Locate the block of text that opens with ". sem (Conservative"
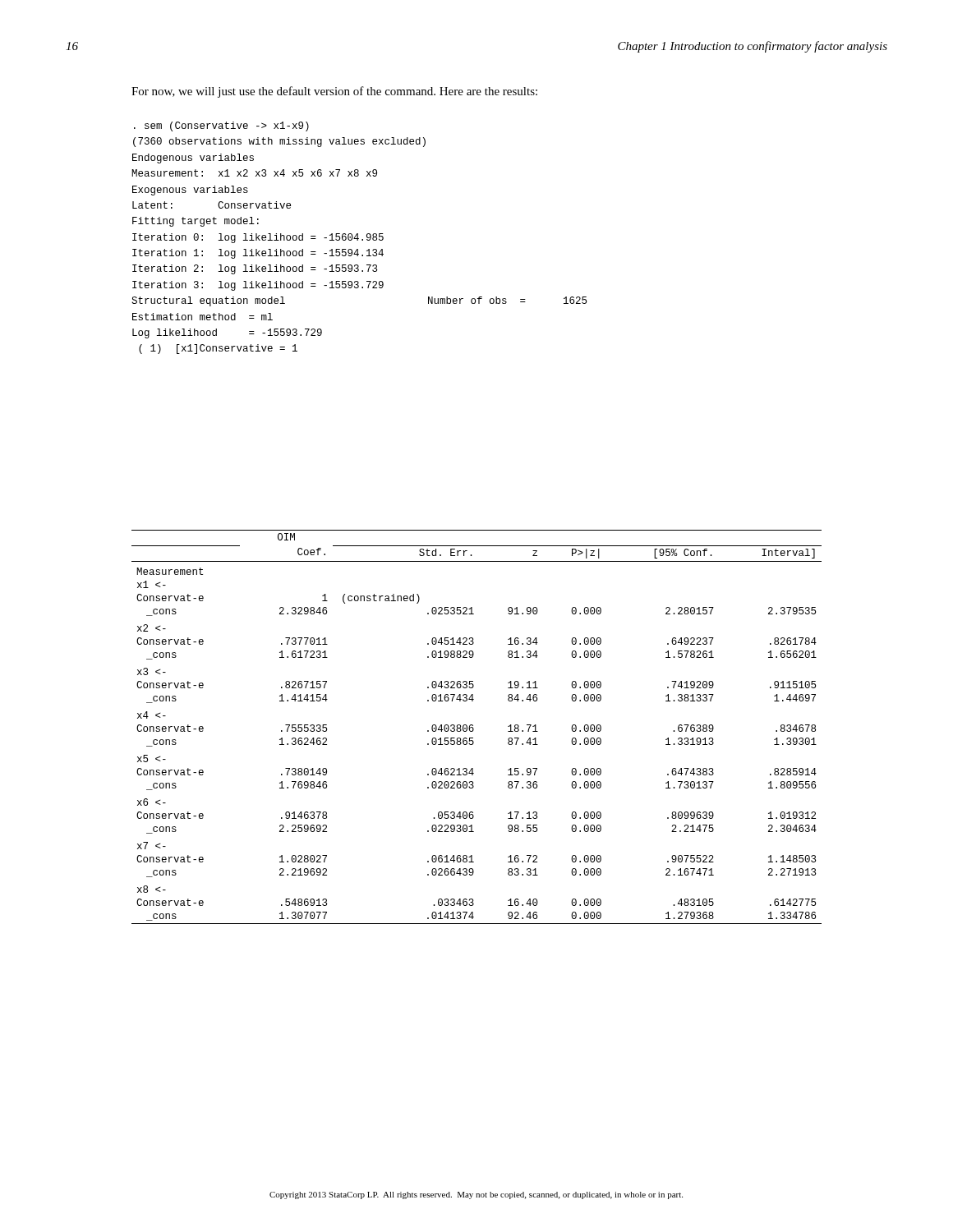 click(x=359, y=238)
